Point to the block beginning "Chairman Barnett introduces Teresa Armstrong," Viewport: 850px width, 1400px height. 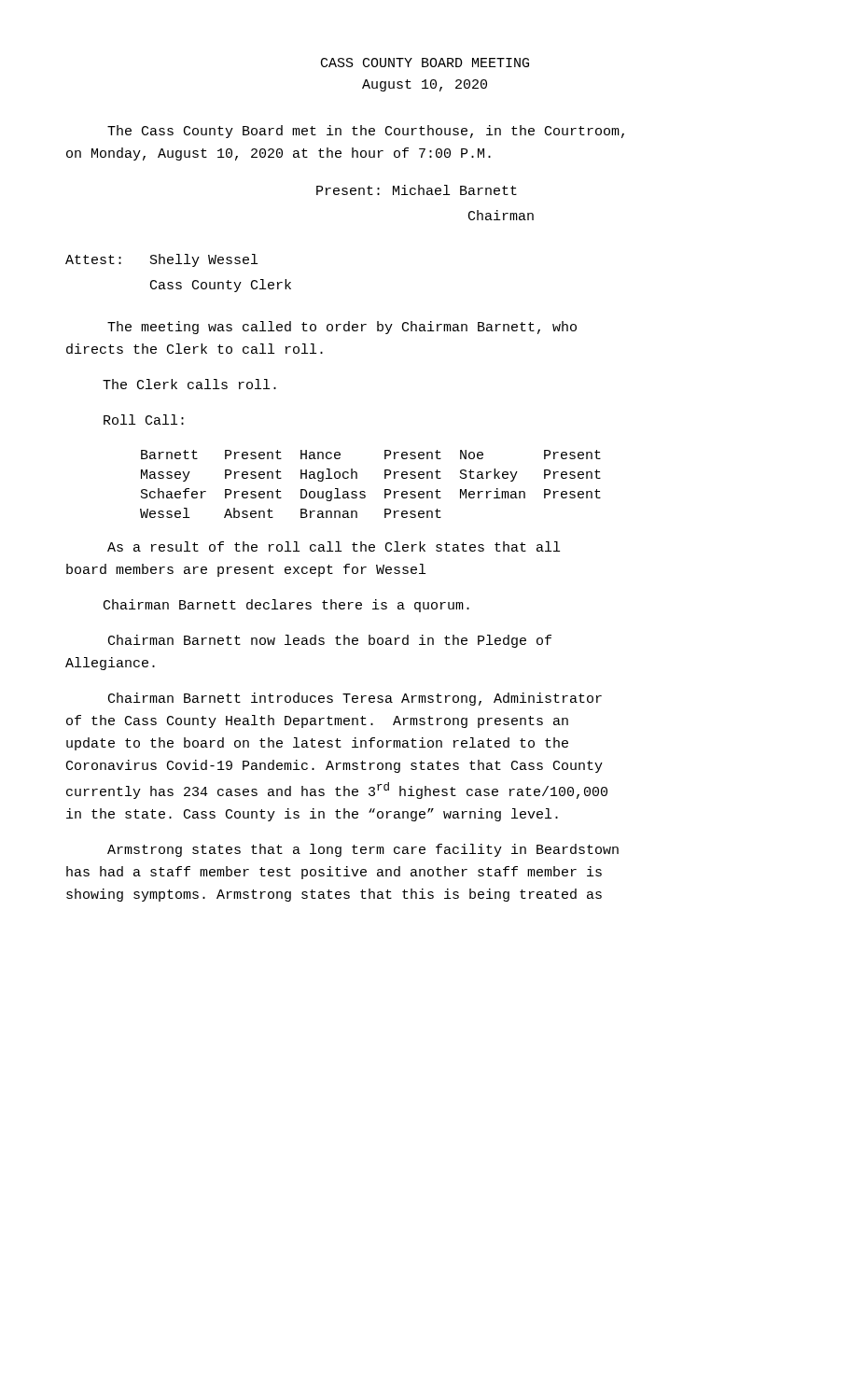pyautogui.click(x=337, y=757)
